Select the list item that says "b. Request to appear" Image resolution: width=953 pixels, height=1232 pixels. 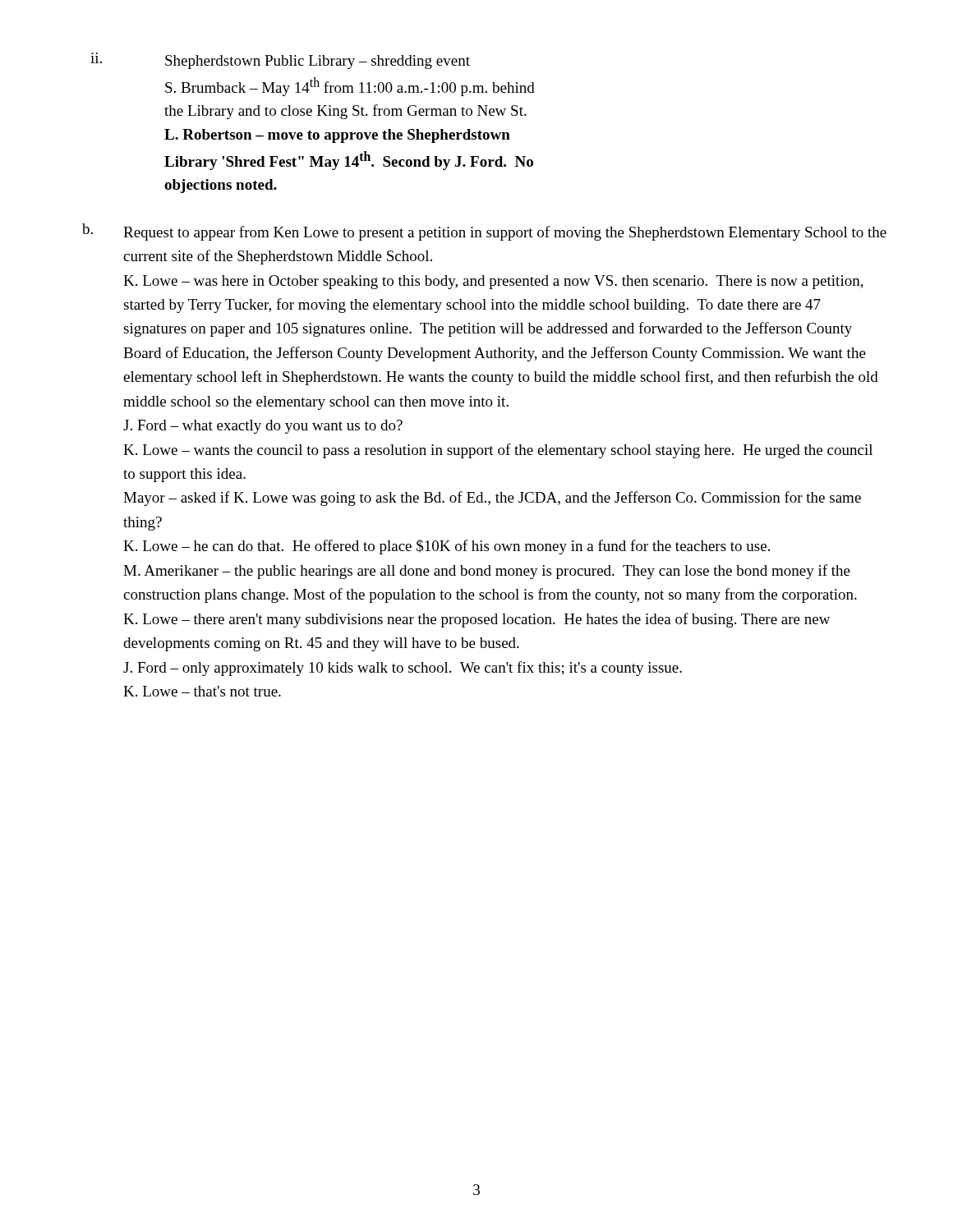(x=485, y=462)
